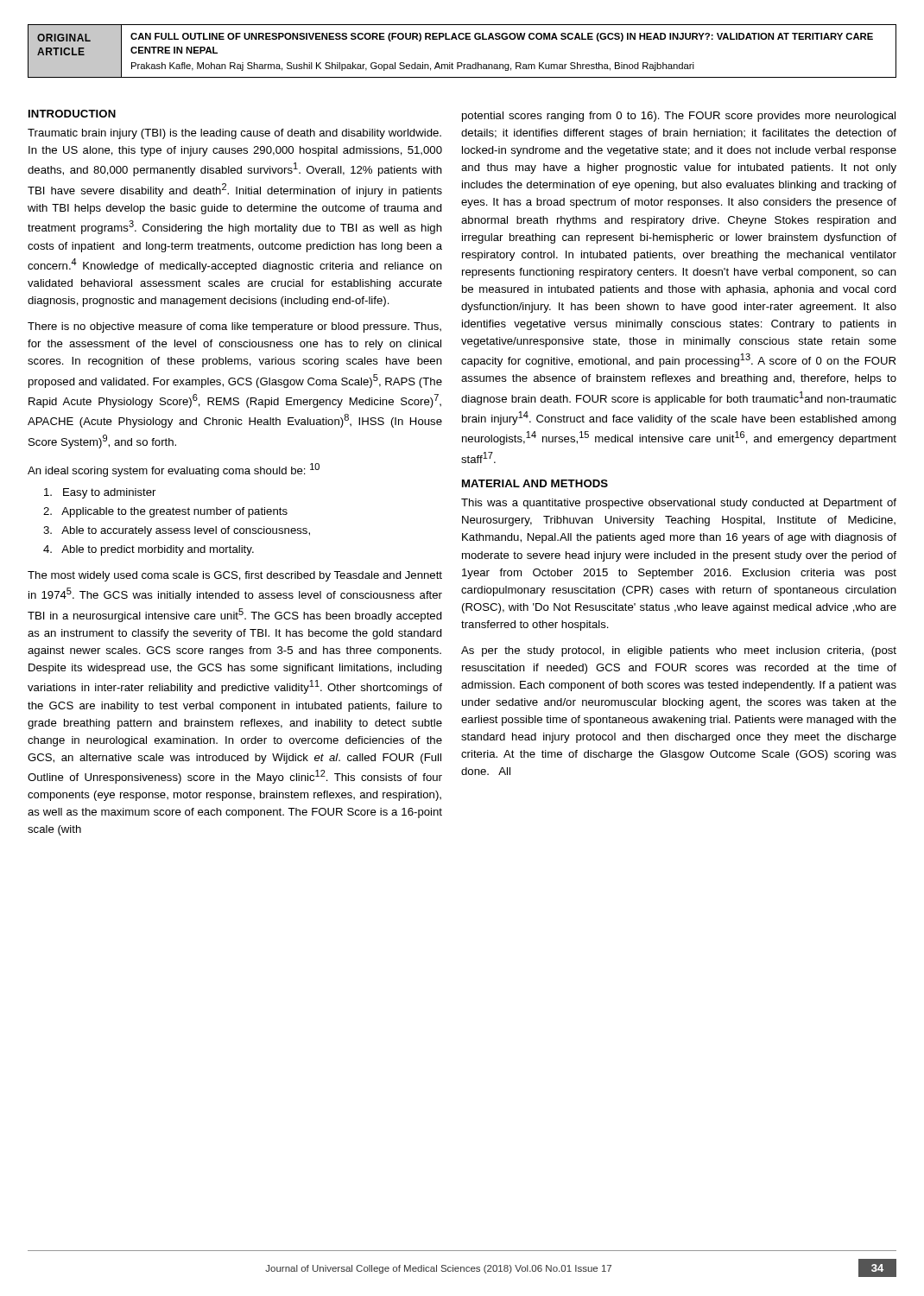
Task: Navigate to the block starting "Traumatic brain injury (TBI) is the"
Action: [x=235, y=217]
